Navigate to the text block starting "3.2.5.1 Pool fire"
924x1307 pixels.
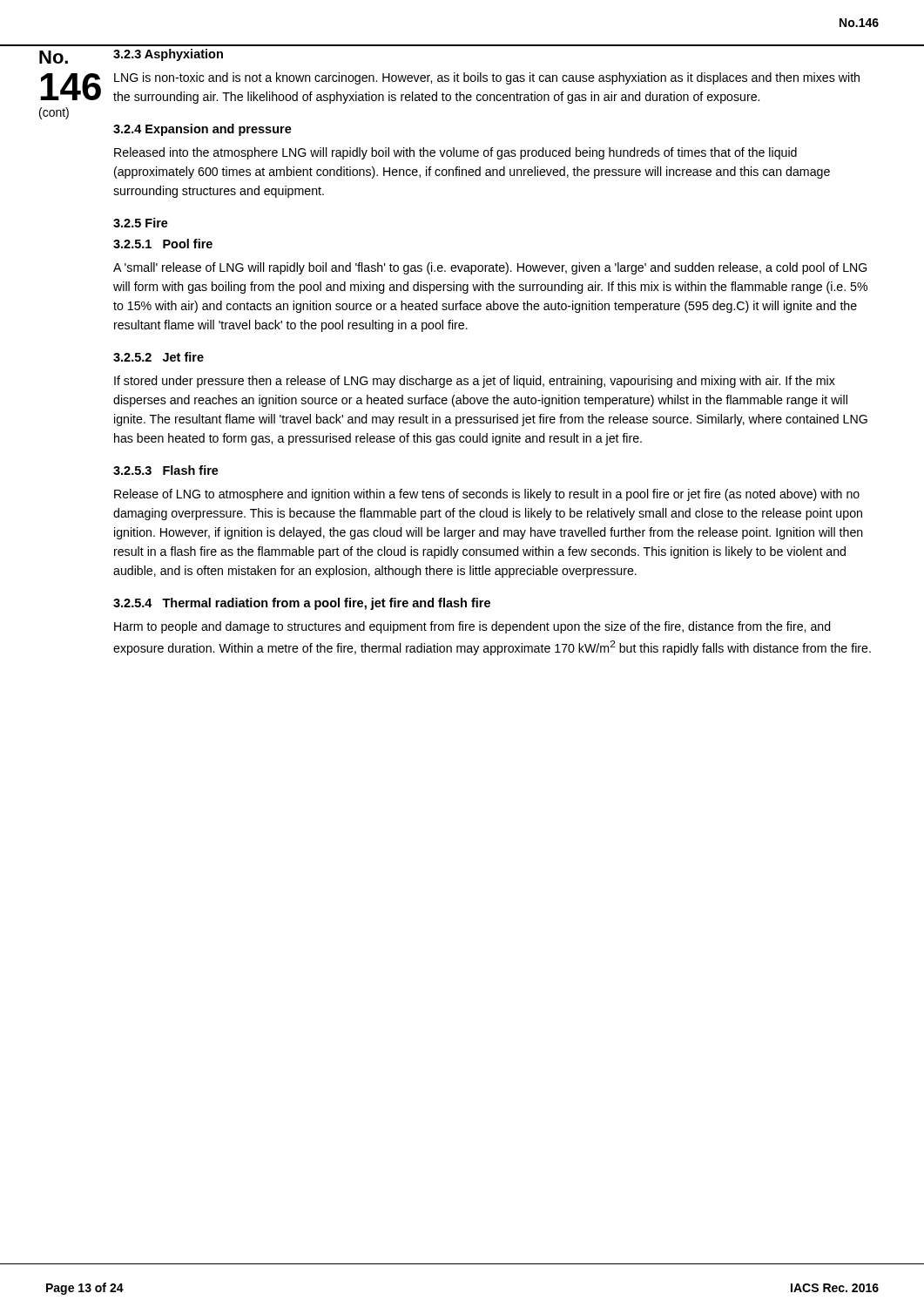pyautogui.click(x=163, y=244)
